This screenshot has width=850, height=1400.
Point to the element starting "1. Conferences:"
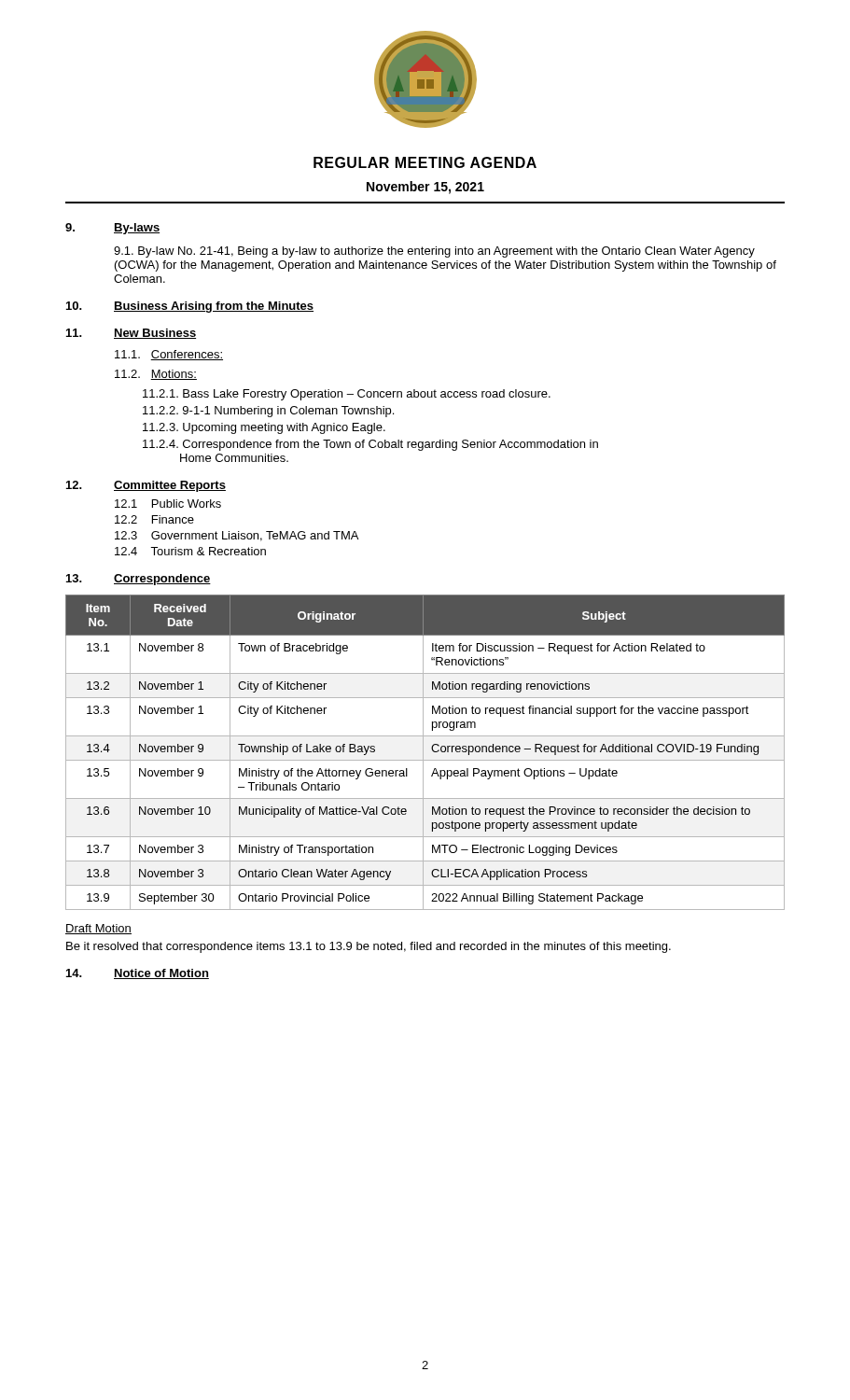click(x=168, y=354)
